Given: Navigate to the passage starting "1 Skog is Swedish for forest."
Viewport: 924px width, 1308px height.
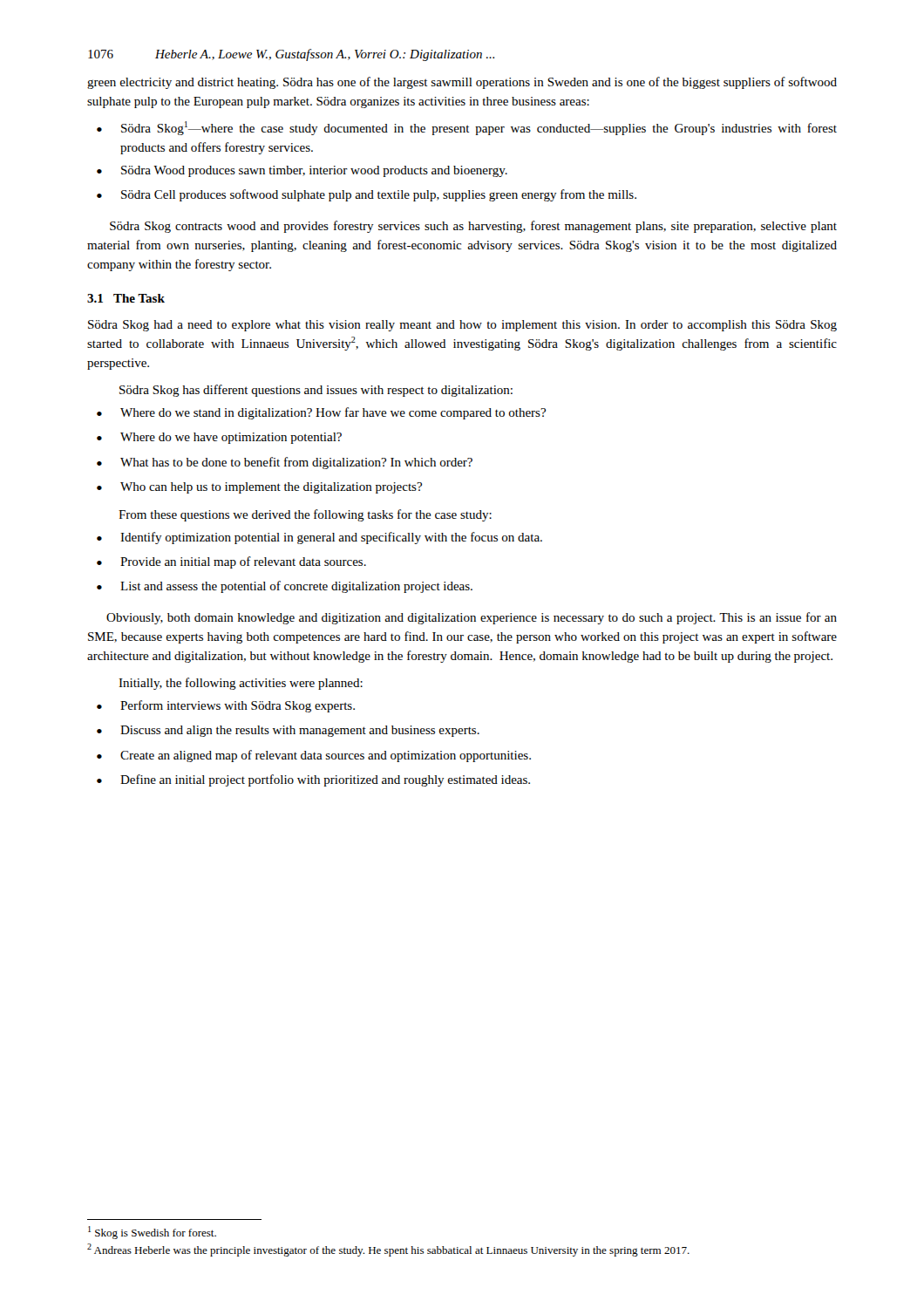Looking at the screenshot, I should point(152,1232).
